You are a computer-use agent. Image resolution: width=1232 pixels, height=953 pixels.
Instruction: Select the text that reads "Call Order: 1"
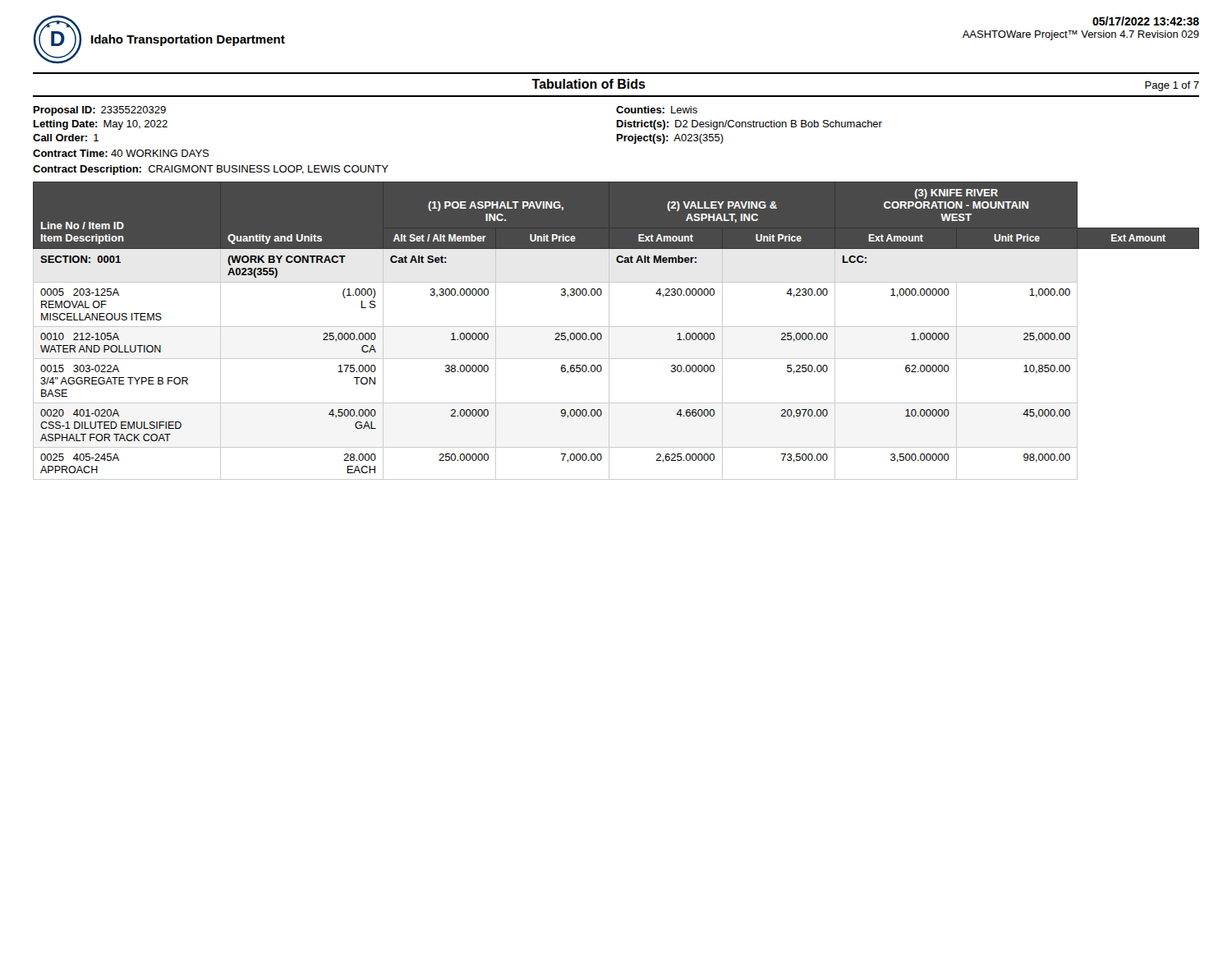(x=66, y=138)
